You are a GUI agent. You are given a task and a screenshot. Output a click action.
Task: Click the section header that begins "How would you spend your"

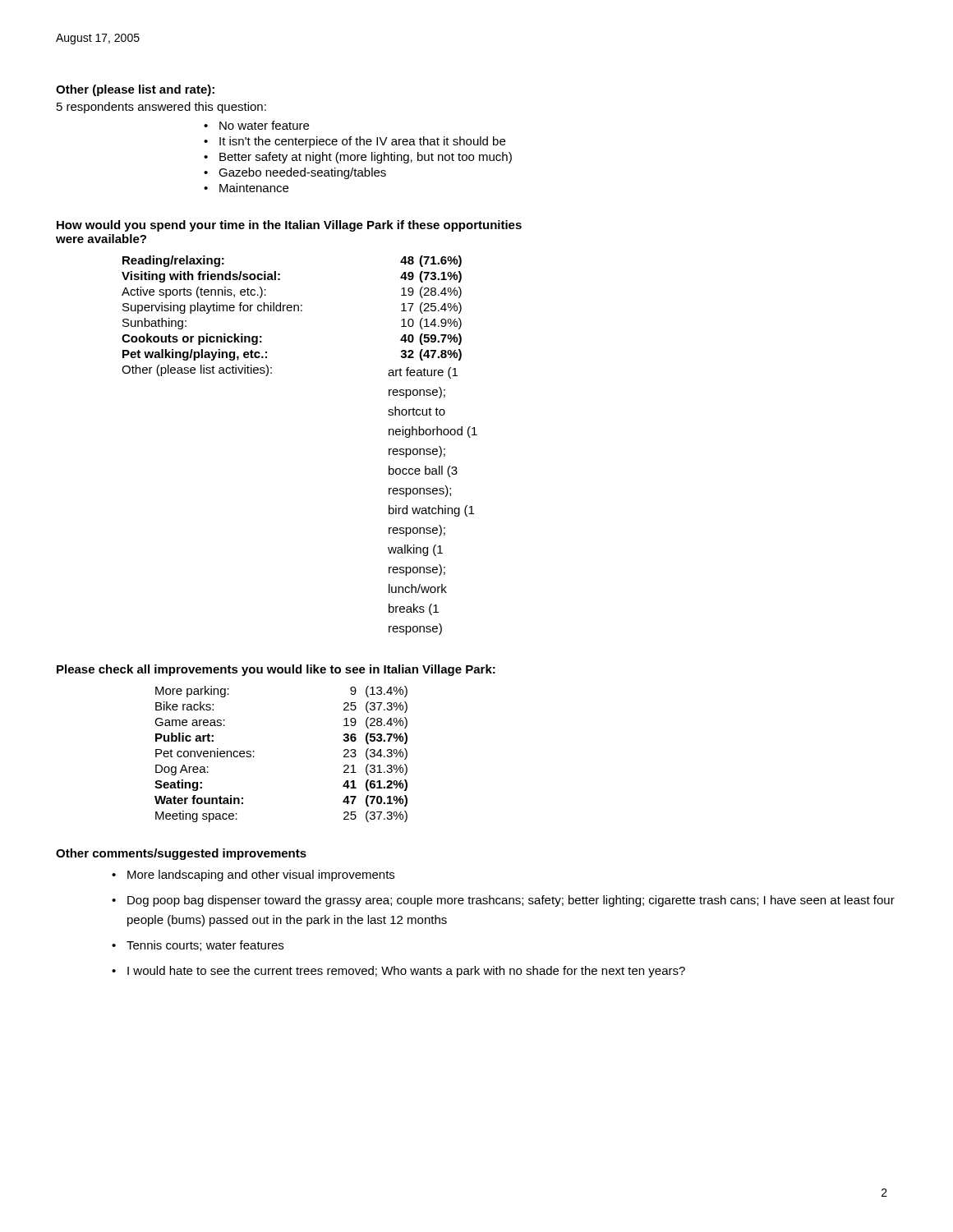pos(289,232)
